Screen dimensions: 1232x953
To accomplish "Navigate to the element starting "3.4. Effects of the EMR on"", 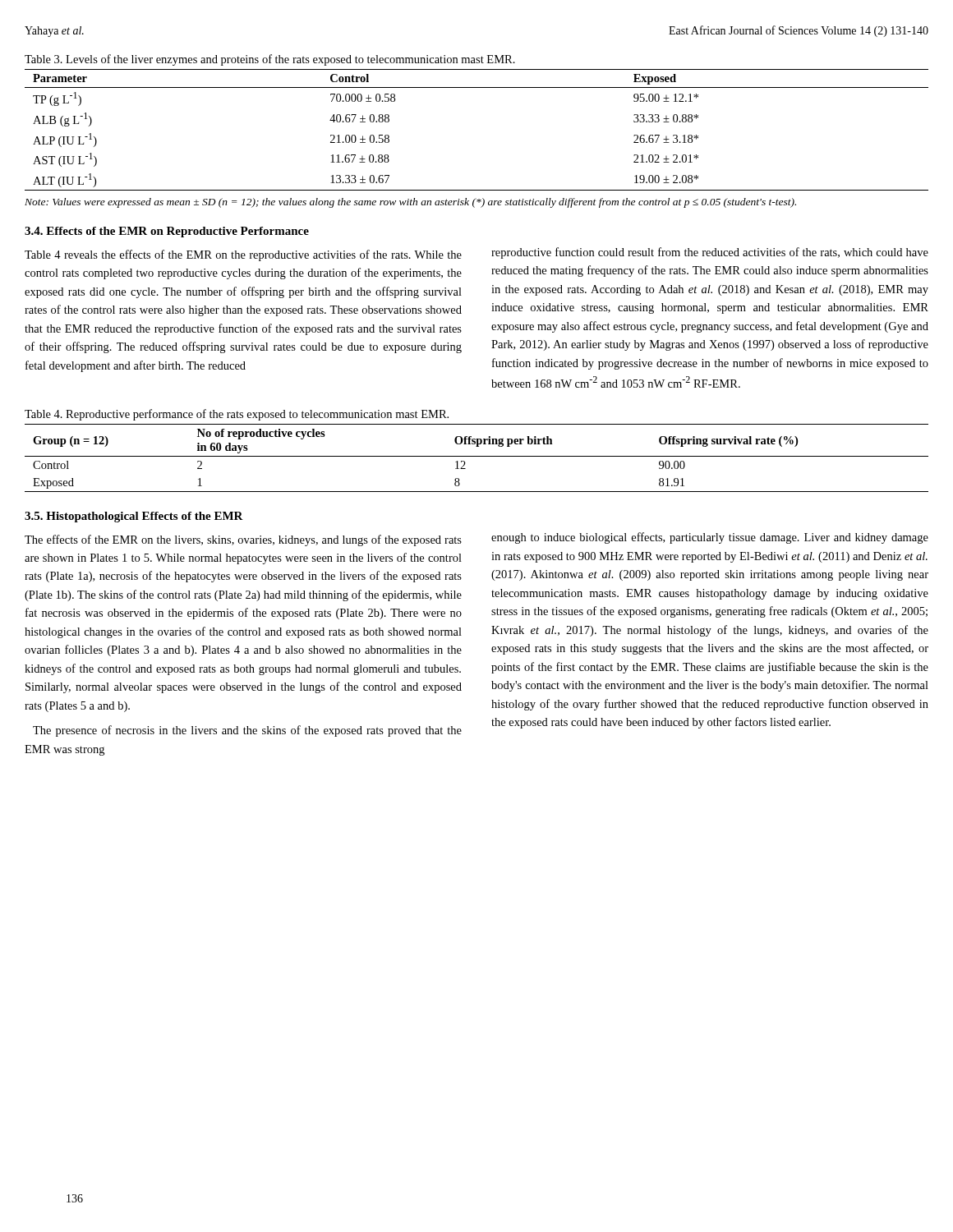I will 167,231.
